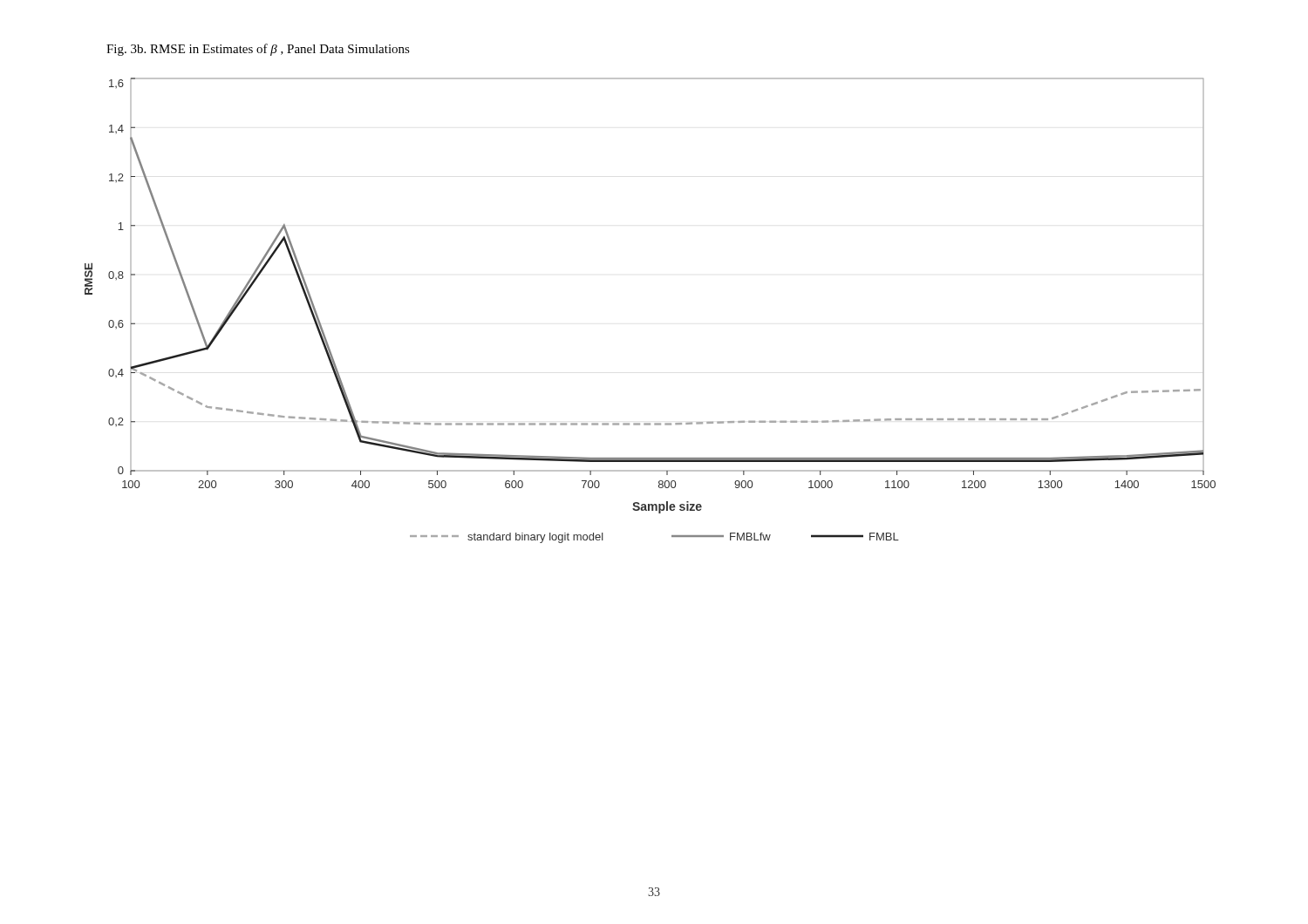Locate the region starting "Fig. 3b. RMSE in"

pos(258,49)
